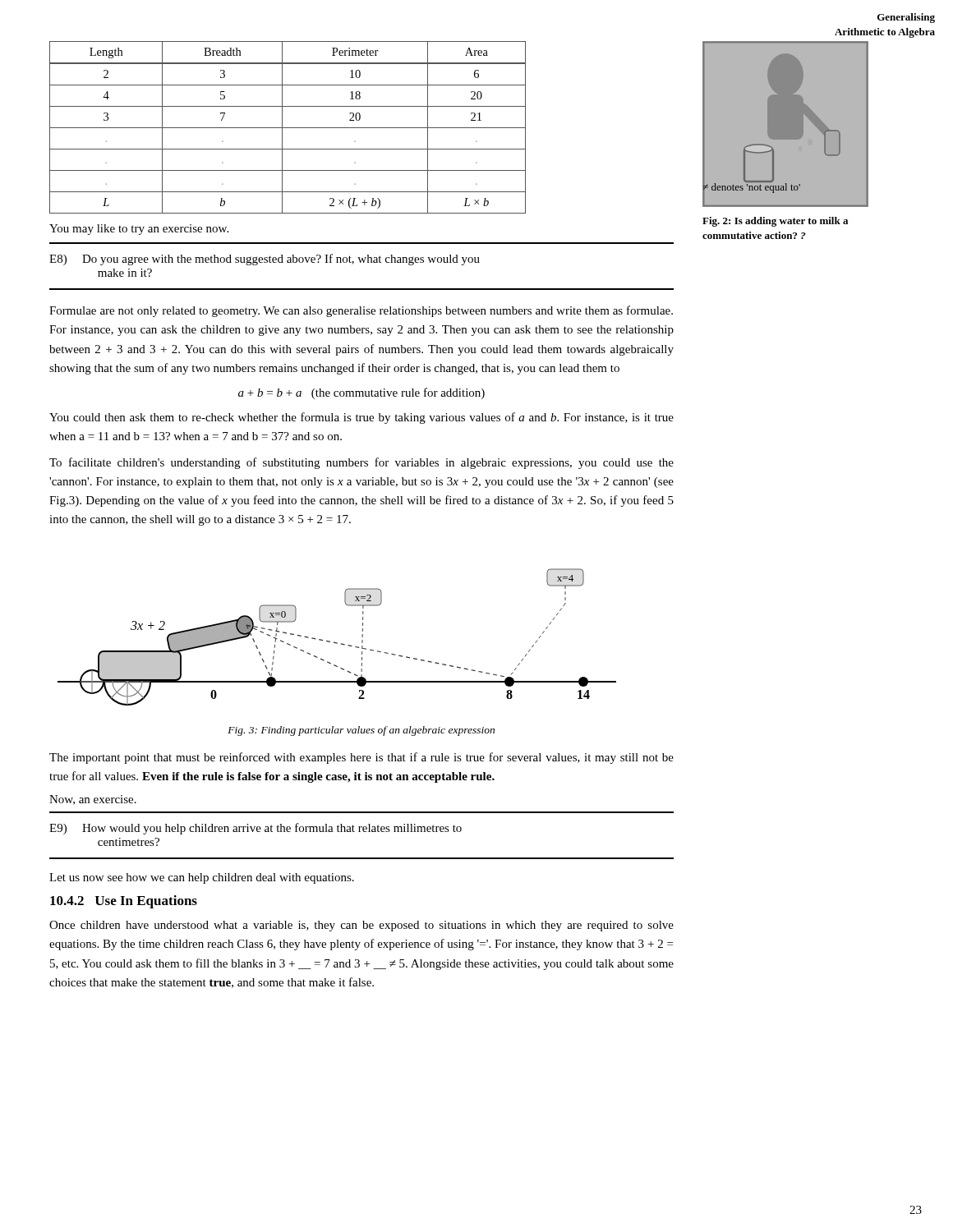This screenshot has width=953, height=1232.
Task: Click the passage that begins "You may like to try an exercise"
Action: click(139, 228)
